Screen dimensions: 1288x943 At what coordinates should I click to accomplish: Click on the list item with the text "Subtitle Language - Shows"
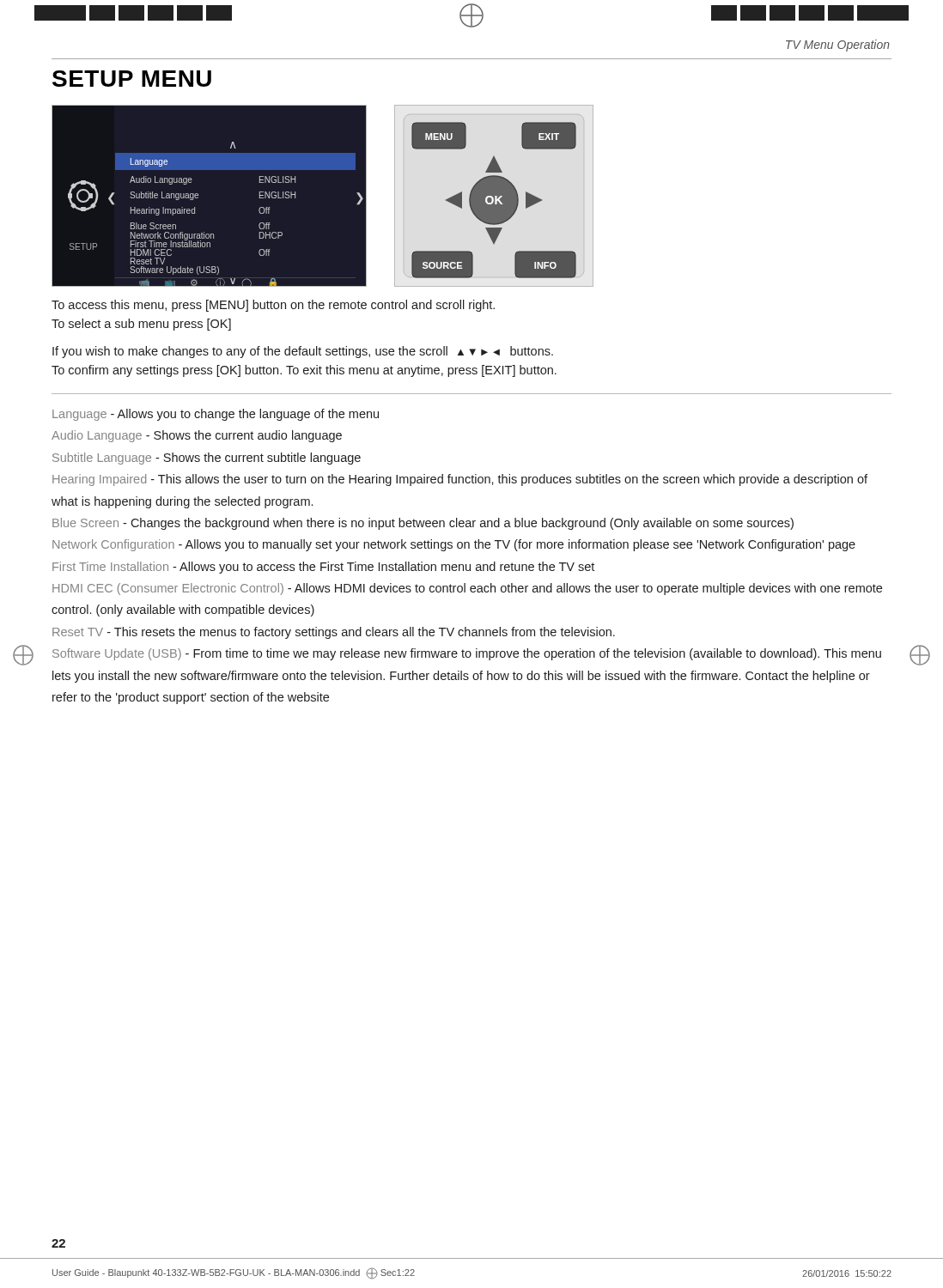coord(206,457)
